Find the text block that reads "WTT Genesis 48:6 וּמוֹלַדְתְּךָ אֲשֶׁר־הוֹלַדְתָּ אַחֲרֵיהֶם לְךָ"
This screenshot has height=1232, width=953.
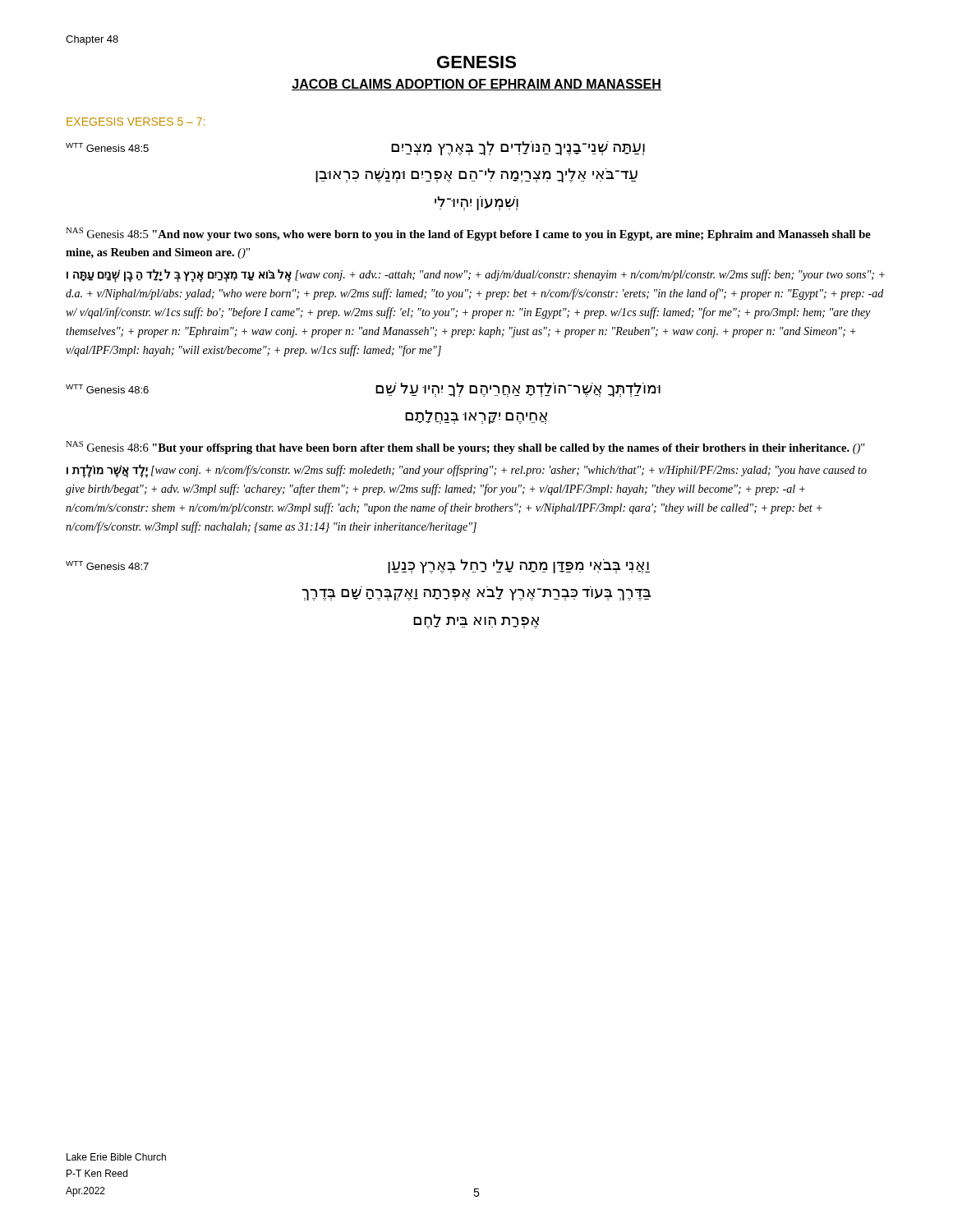[x=476, y=402]
